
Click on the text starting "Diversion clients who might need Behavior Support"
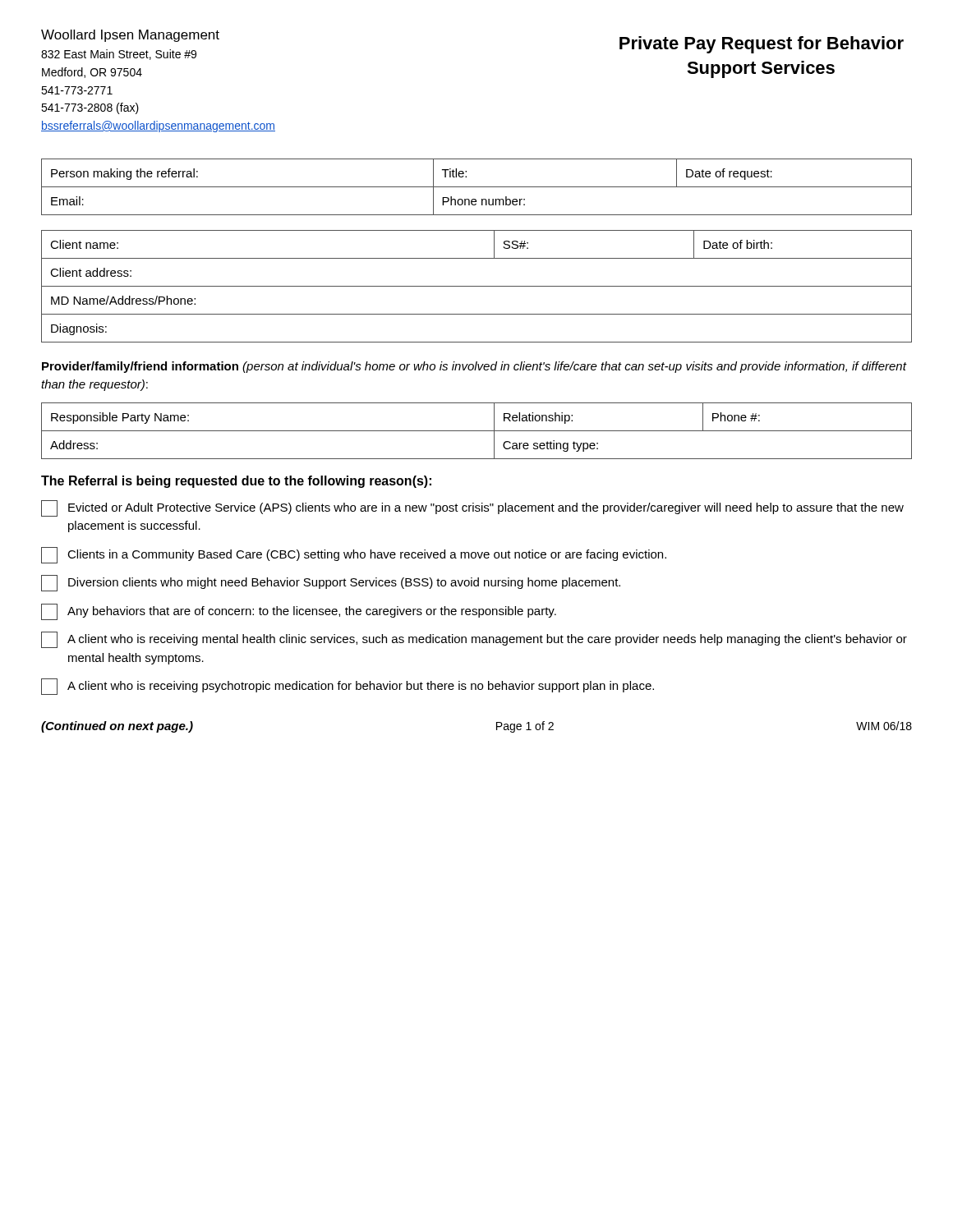476,583
